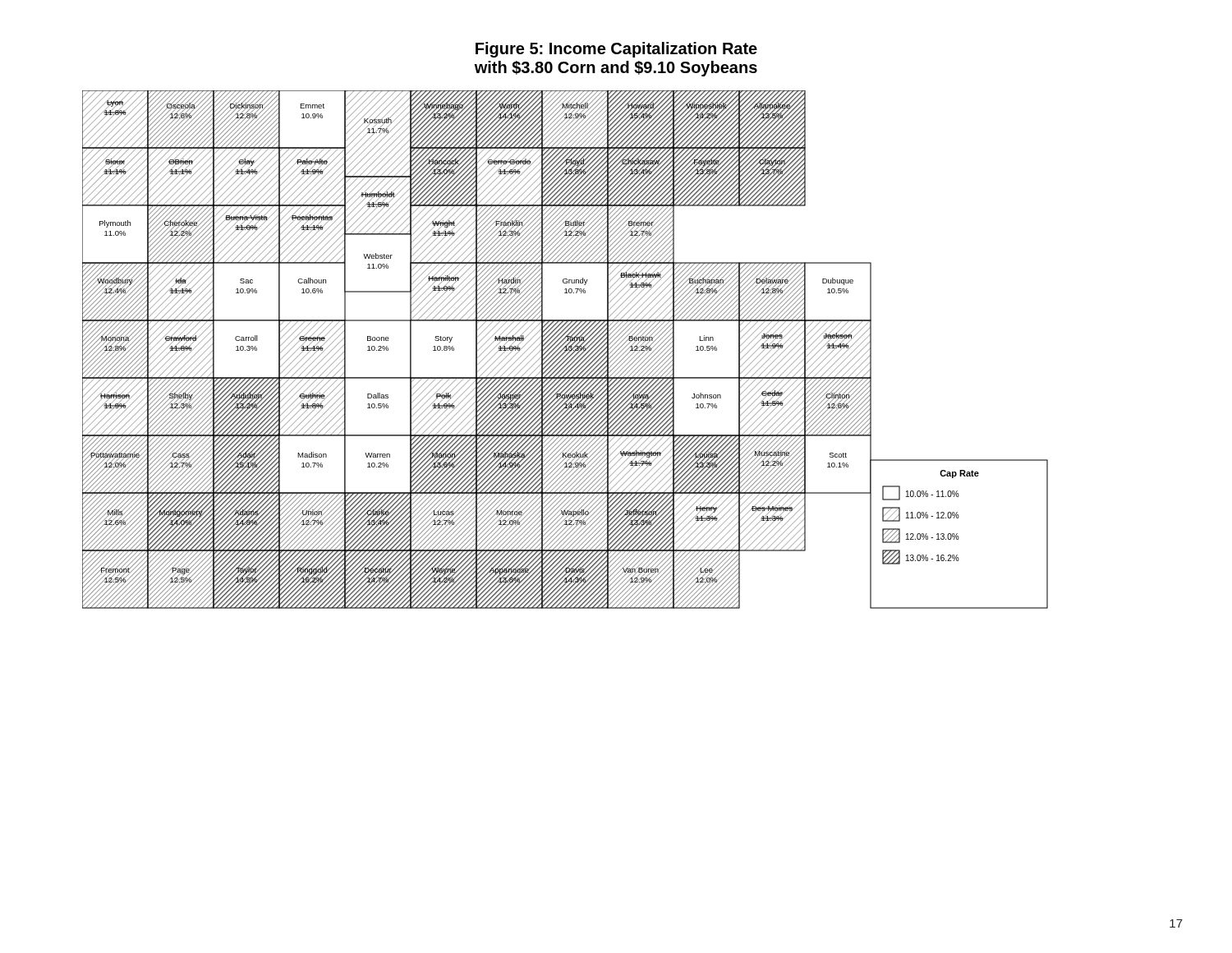Point to the region starting "Figure 5: Income"
Screen dimensions: 953x1232
click(x=616, y=58)
